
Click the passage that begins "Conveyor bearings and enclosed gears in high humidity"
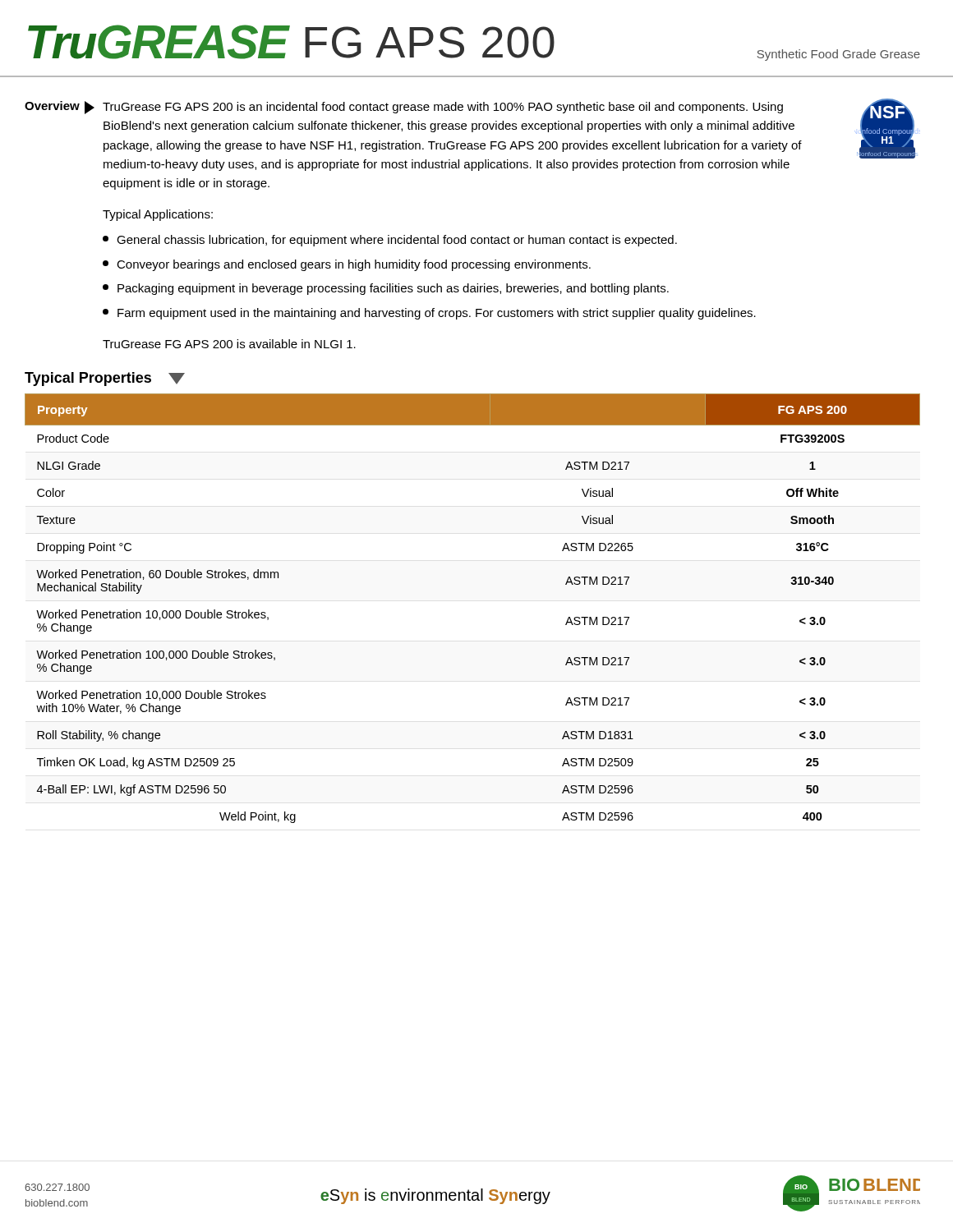(x=347, y=264)
